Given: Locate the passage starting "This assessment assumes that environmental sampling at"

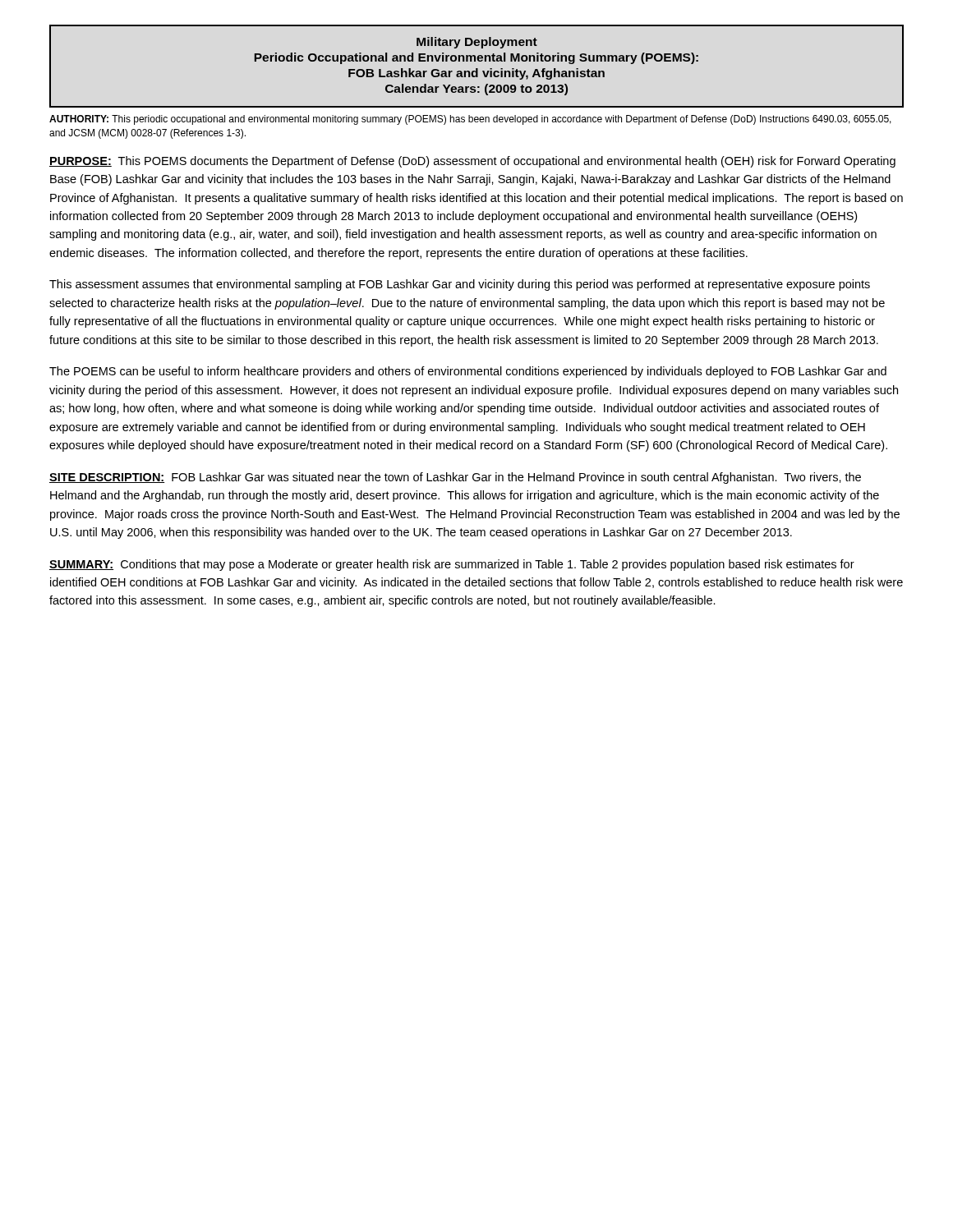Looking at the screenshot, I should click(x=467, y=312).
